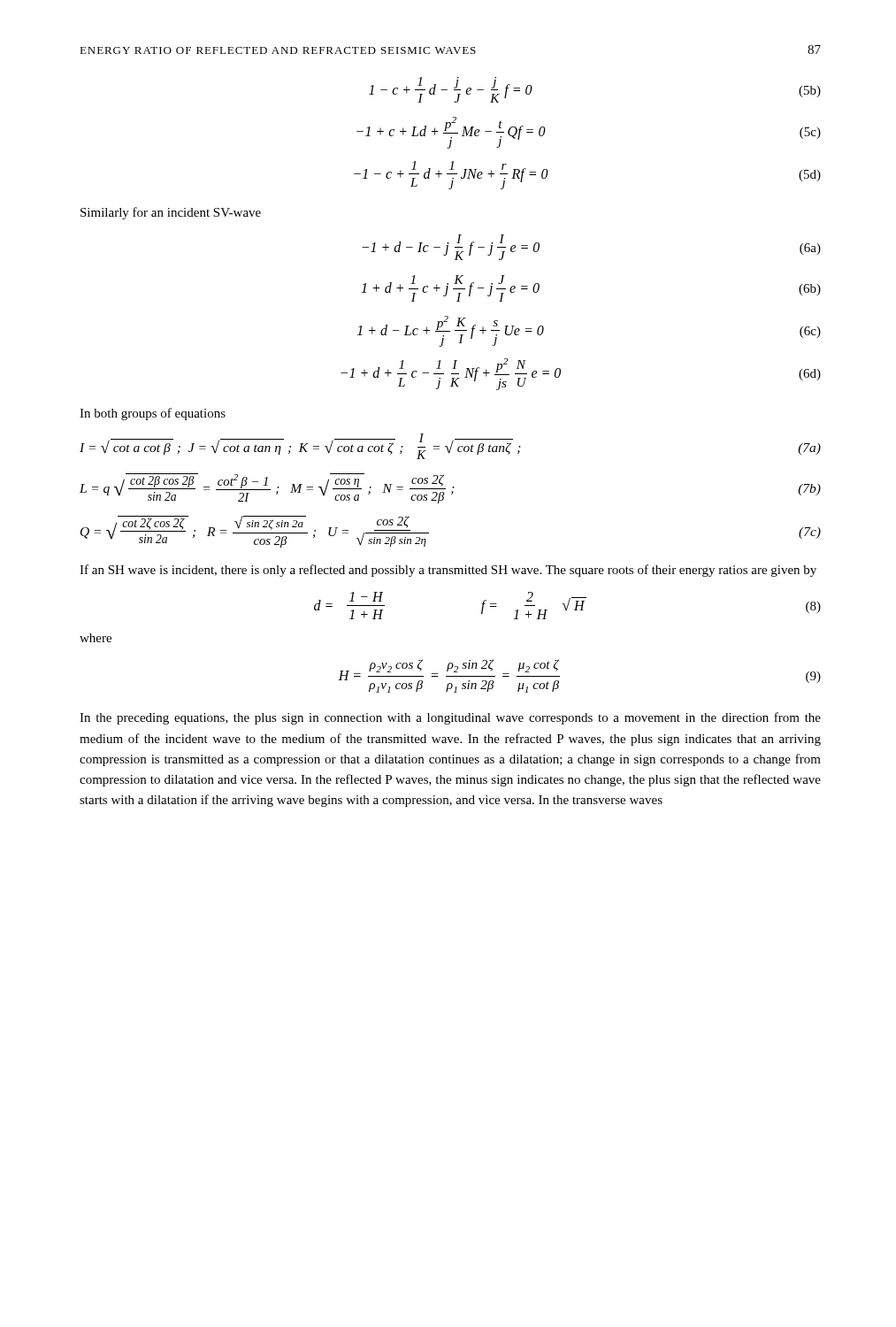
Task: Click on the formula containing "H = ρ2v2 cos ζρ1v1 cos β ="
Action: (x=450, y=676)
